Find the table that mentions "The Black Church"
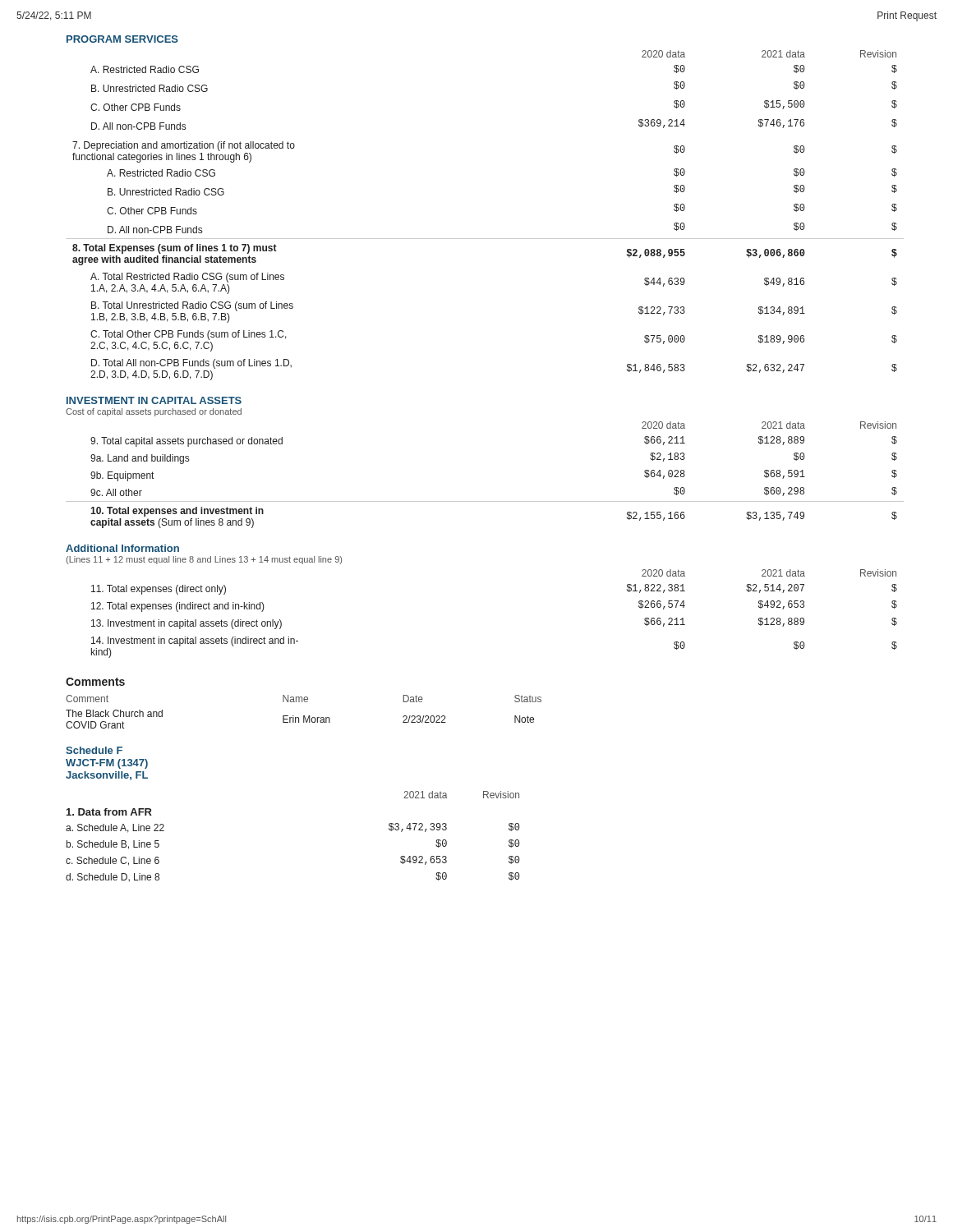The image size is (953, 1232). click(485, 712)
